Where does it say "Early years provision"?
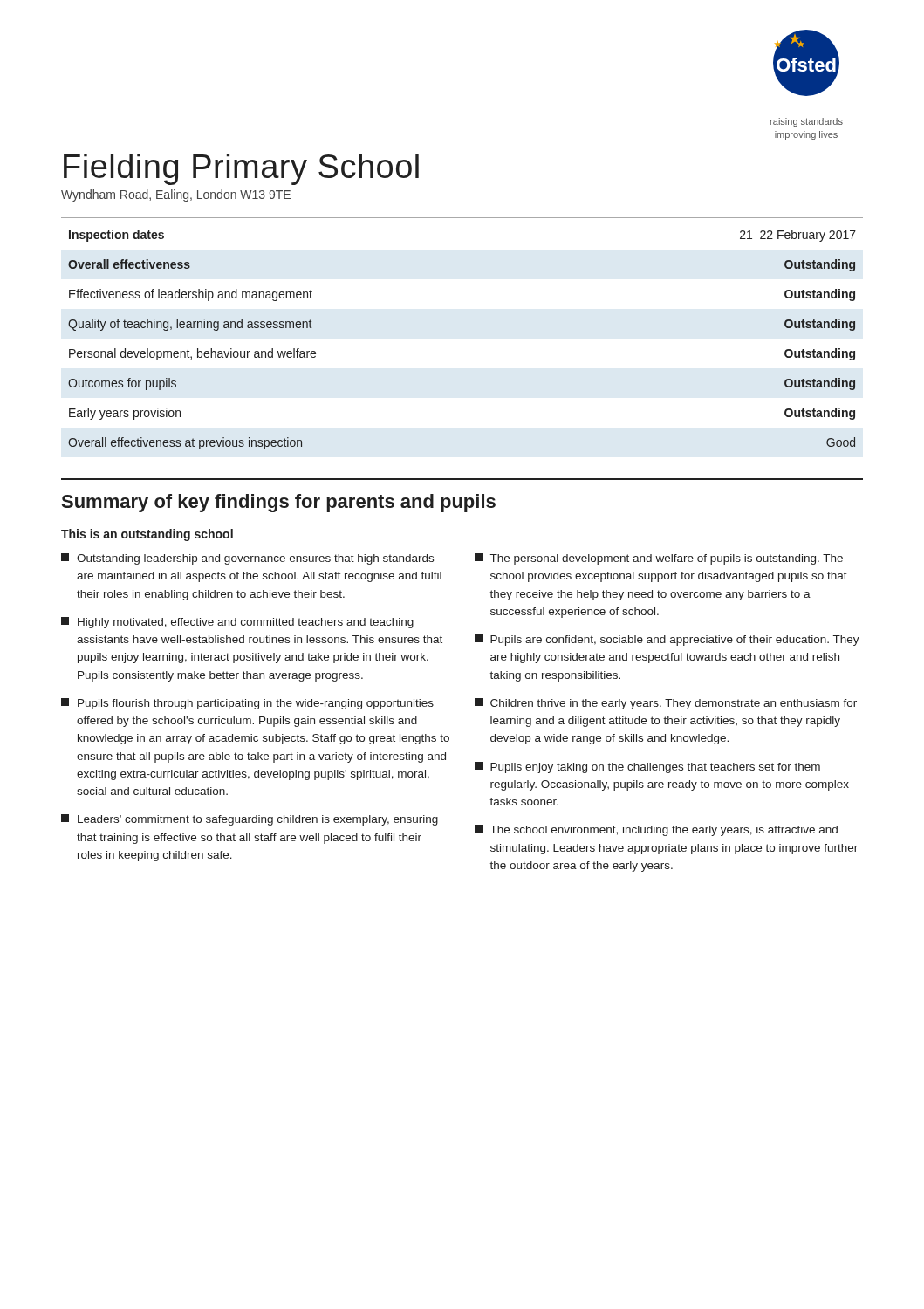924x1309 pixels. tap(125, 413)
